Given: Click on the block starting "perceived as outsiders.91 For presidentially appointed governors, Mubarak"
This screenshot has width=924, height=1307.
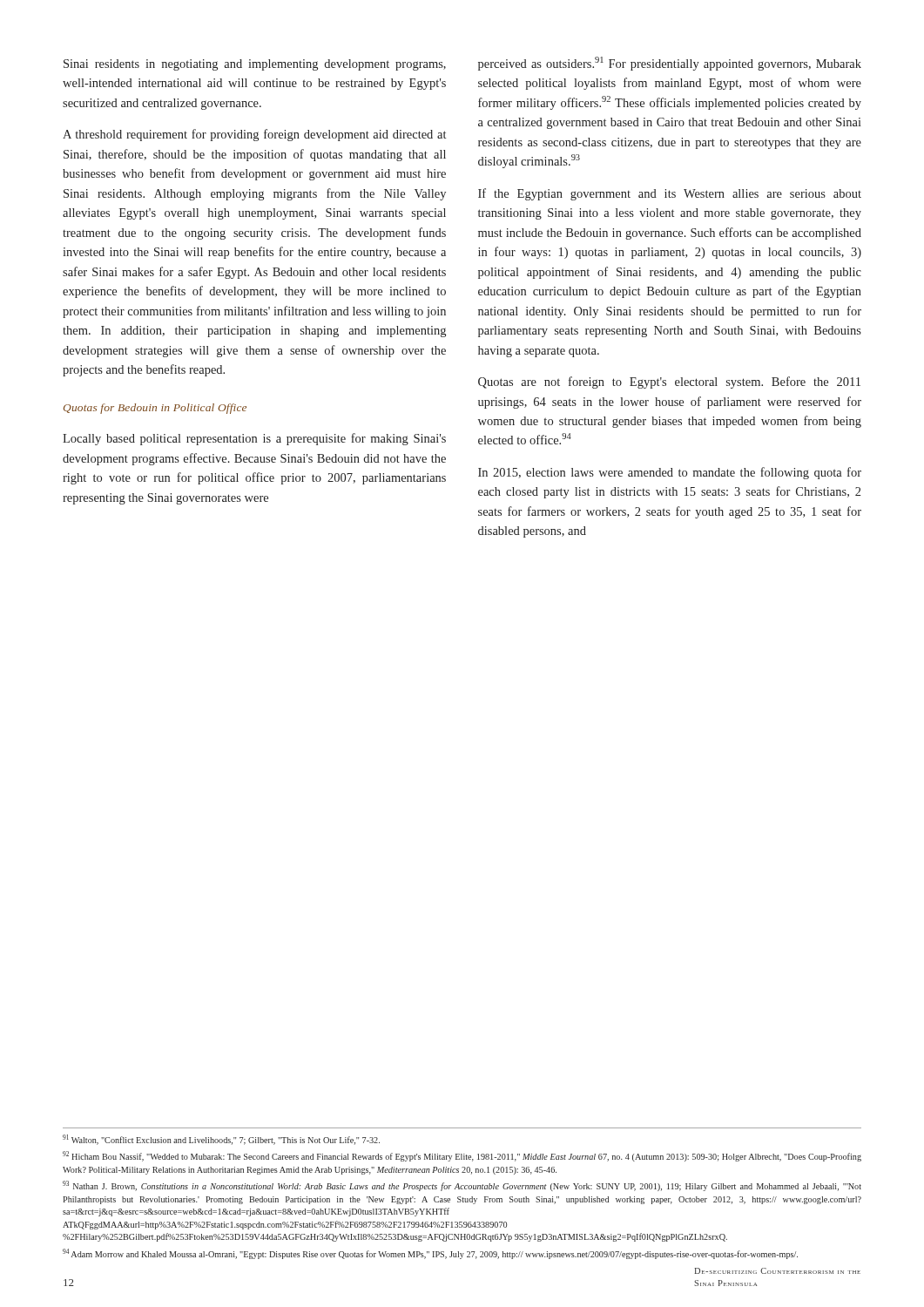Looking at the screenshot, I should 669,113.
